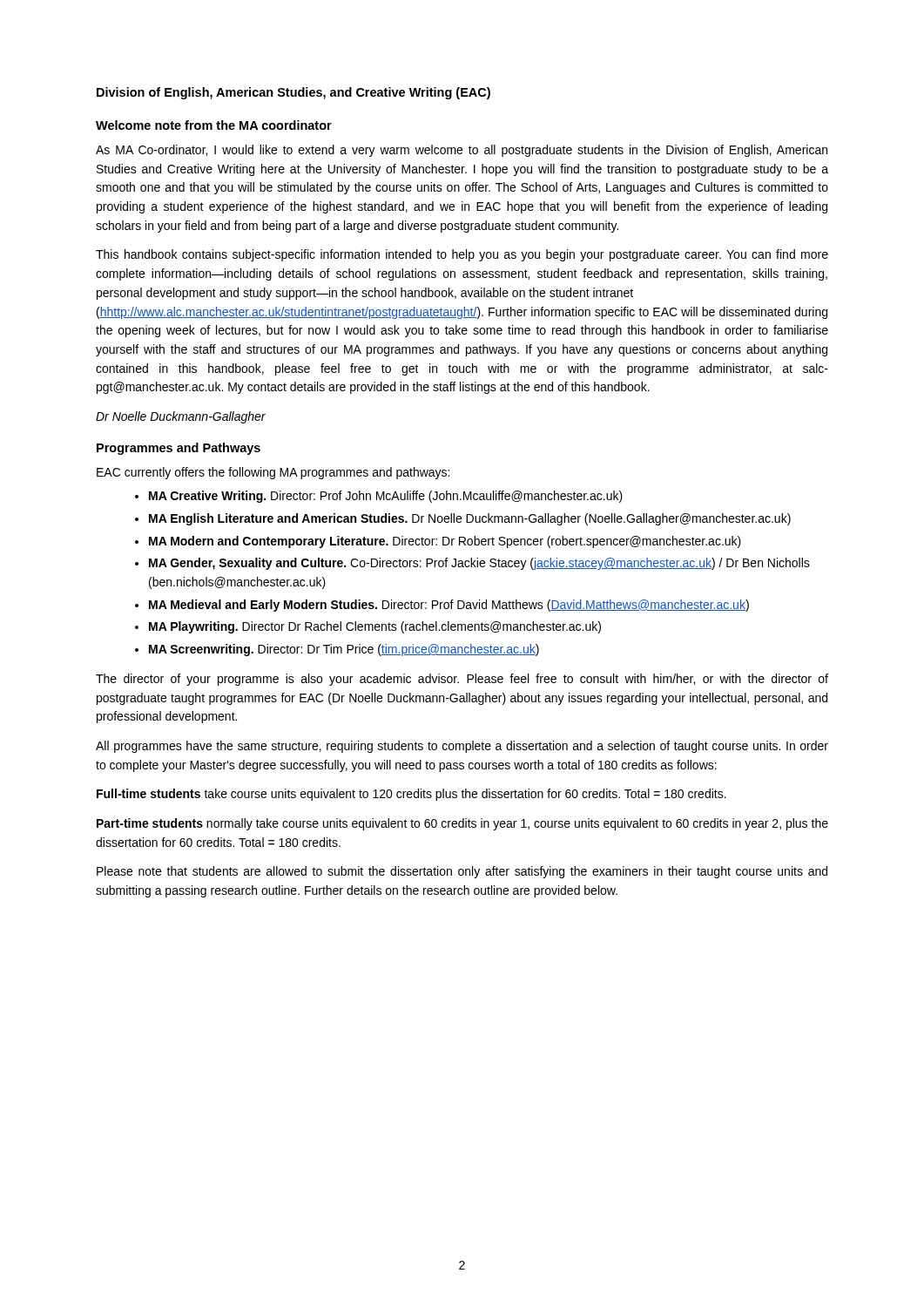This screenshot has width=924, height=1307.
Task: Click on the text block starting "Welcome note from the MA coordinator"
Action: (214, 125)
